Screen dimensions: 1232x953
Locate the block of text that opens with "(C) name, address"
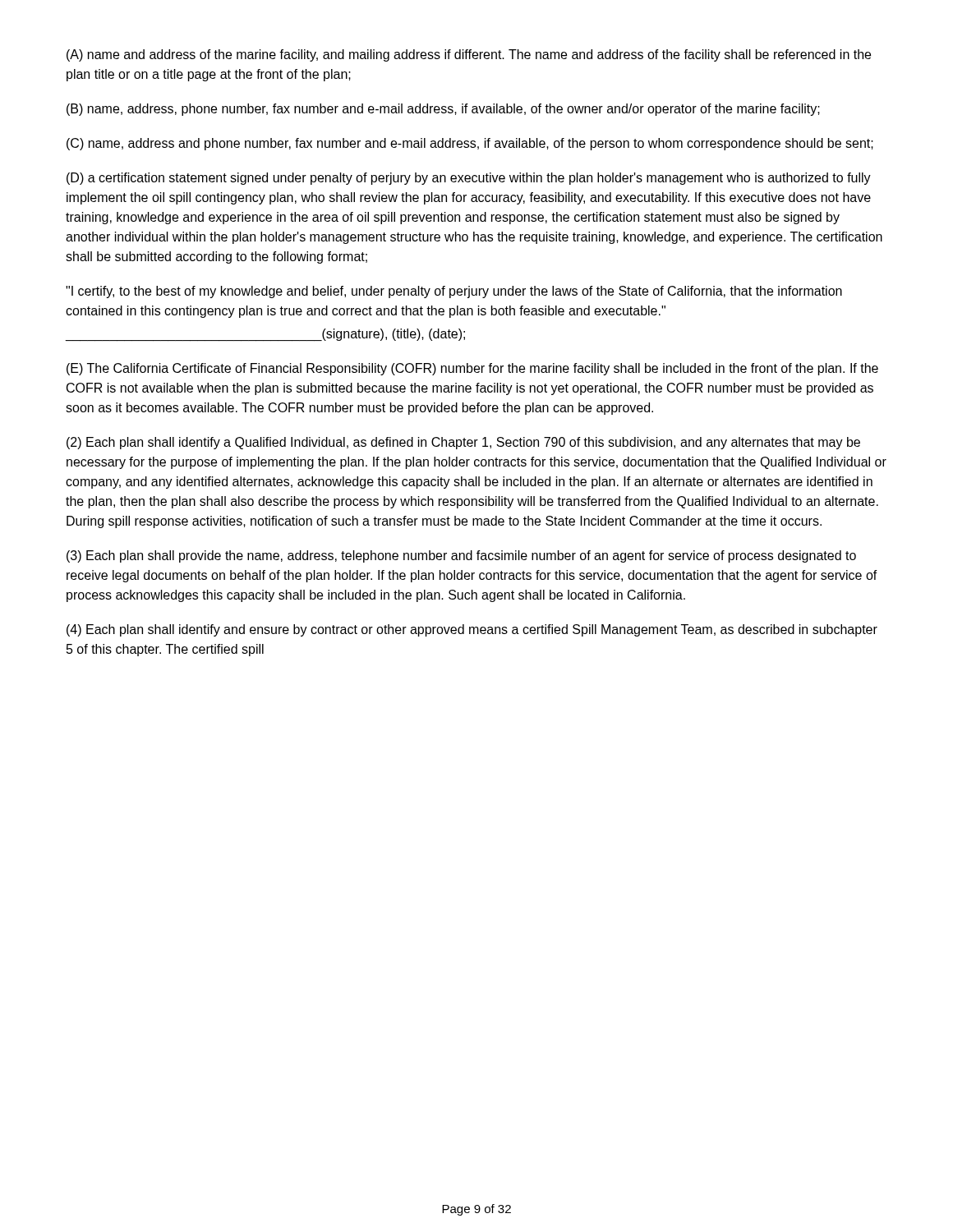[470, 143]
